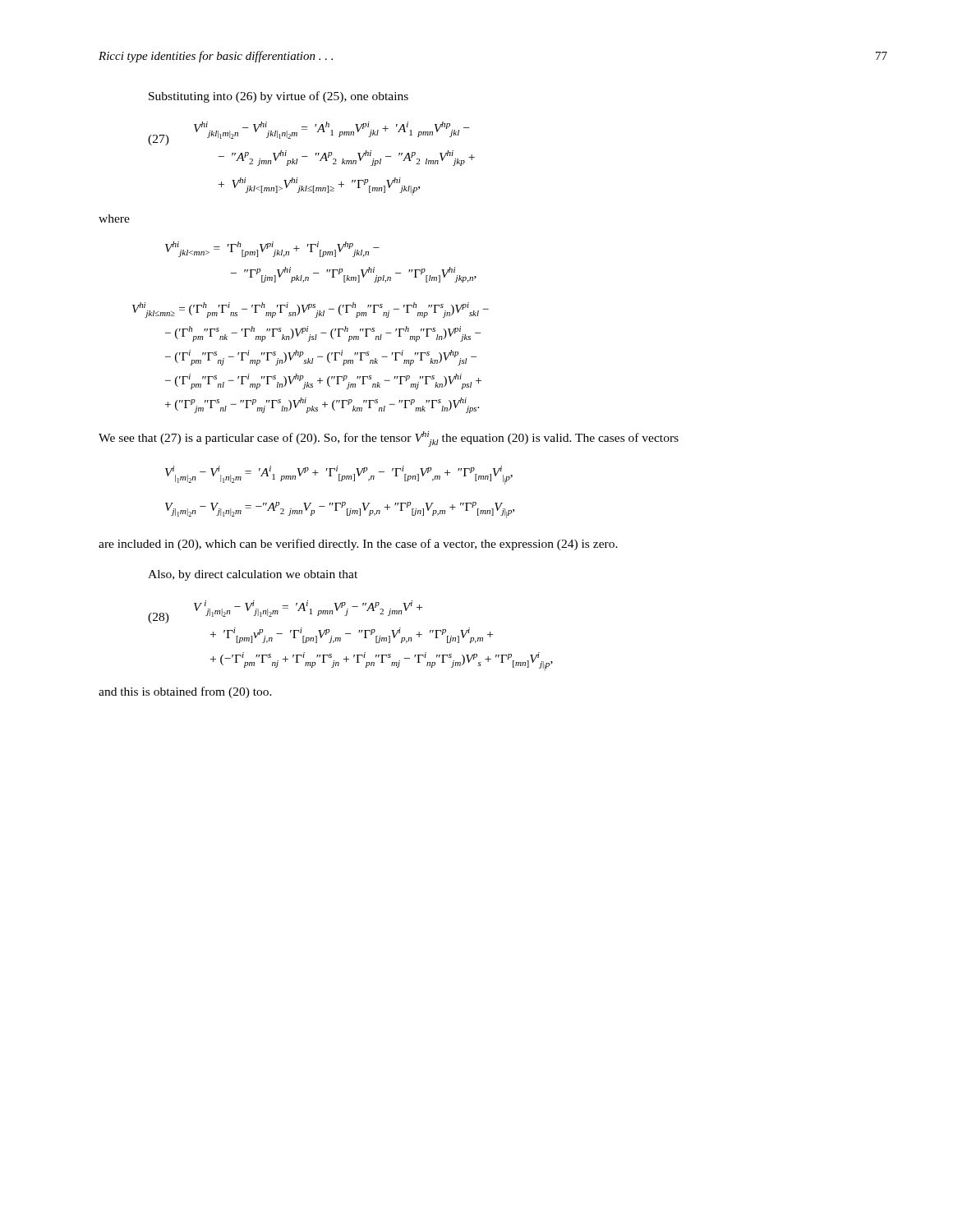Viewport: 953px width, 1232px height.
Task: Click on the formula with the text "(27) Vhijkl|1m|2n − Vhijkl|1n|2m ="
Action: (322, 132)
